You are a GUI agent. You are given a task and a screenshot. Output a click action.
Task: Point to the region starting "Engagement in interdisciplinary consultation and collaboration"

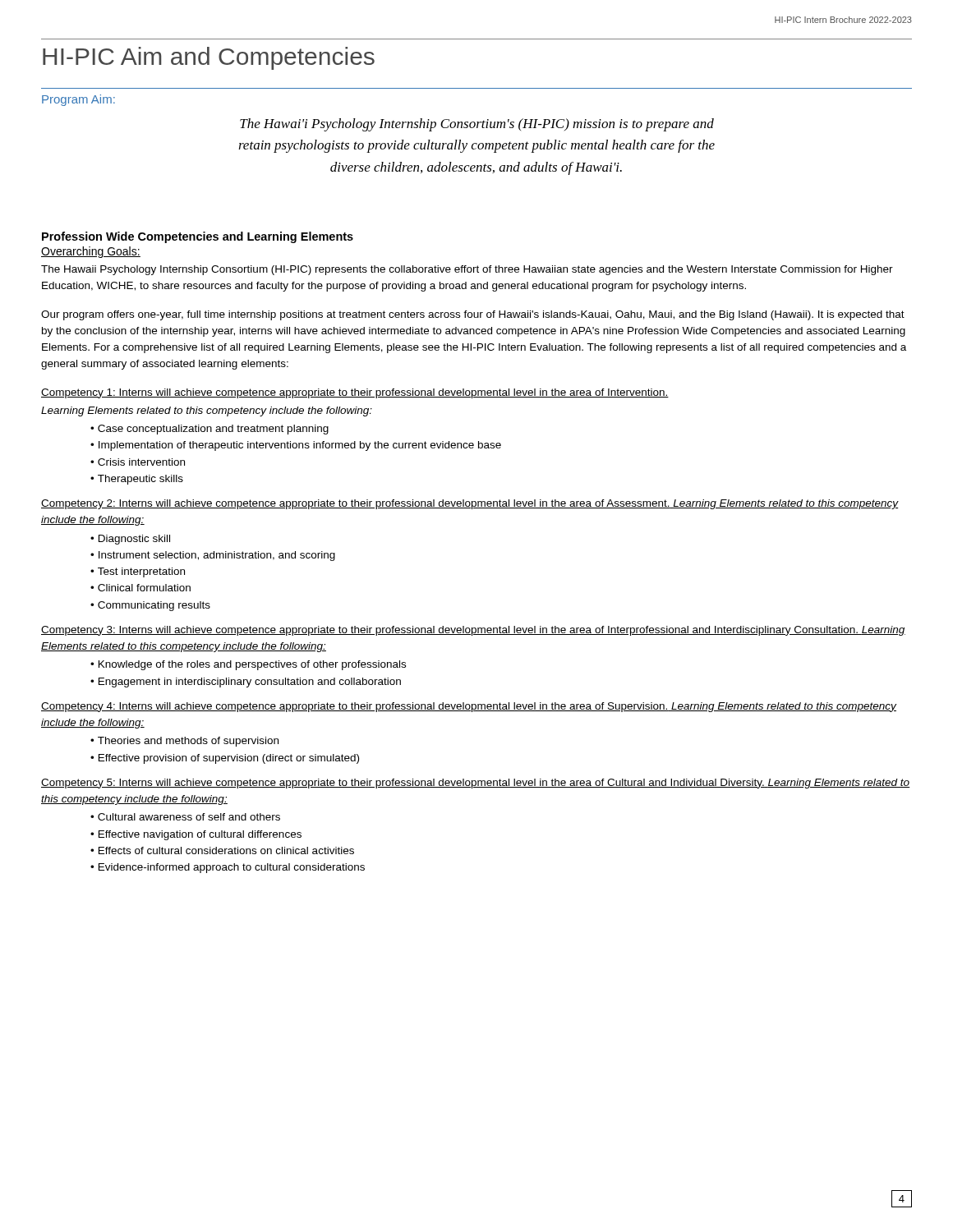coord(250,681)
